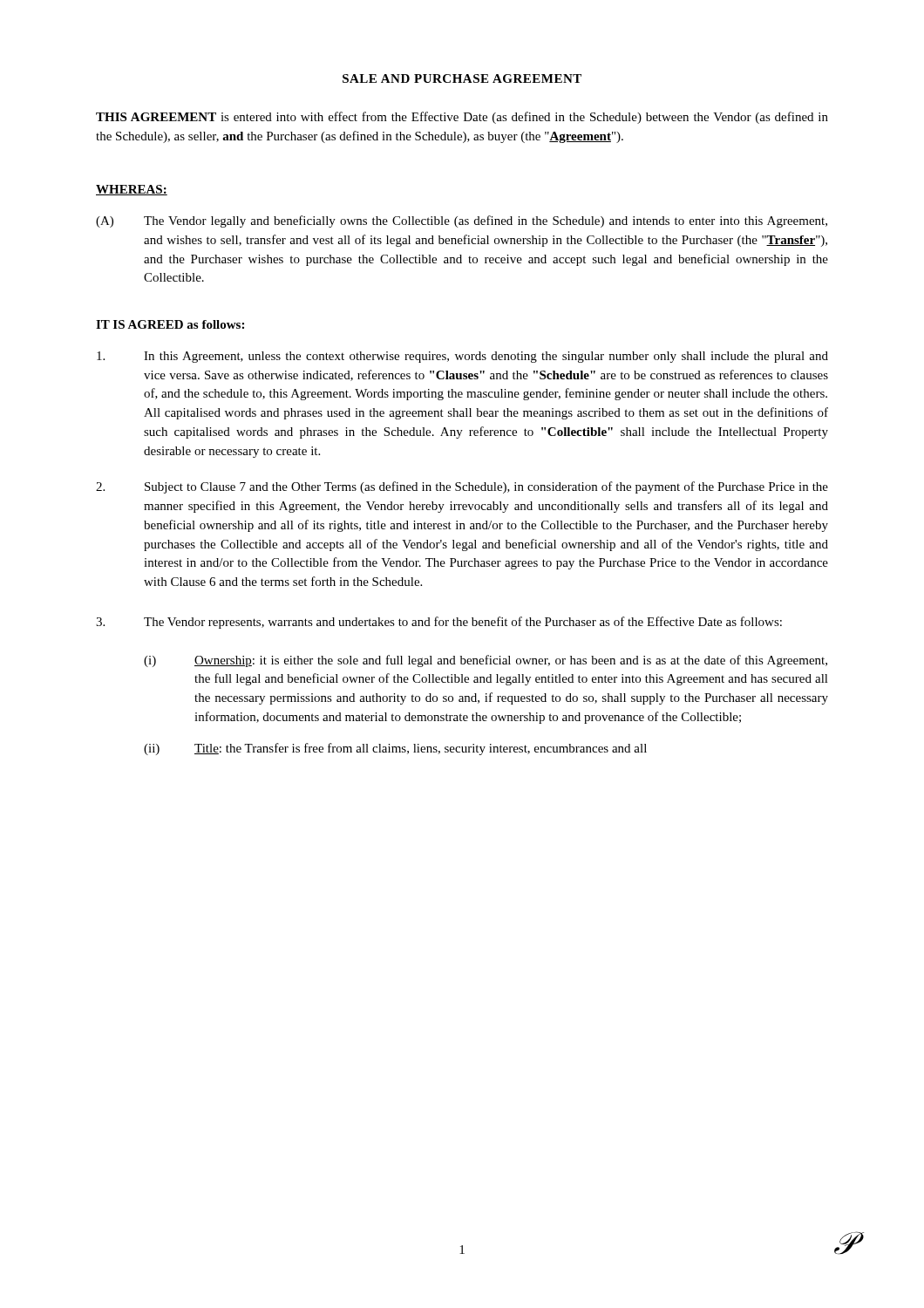924x1308 pixels.
Task: Locate the block starting "In this Agreement, unless the"
Action: pyautogui.click(x=462, y=404)
